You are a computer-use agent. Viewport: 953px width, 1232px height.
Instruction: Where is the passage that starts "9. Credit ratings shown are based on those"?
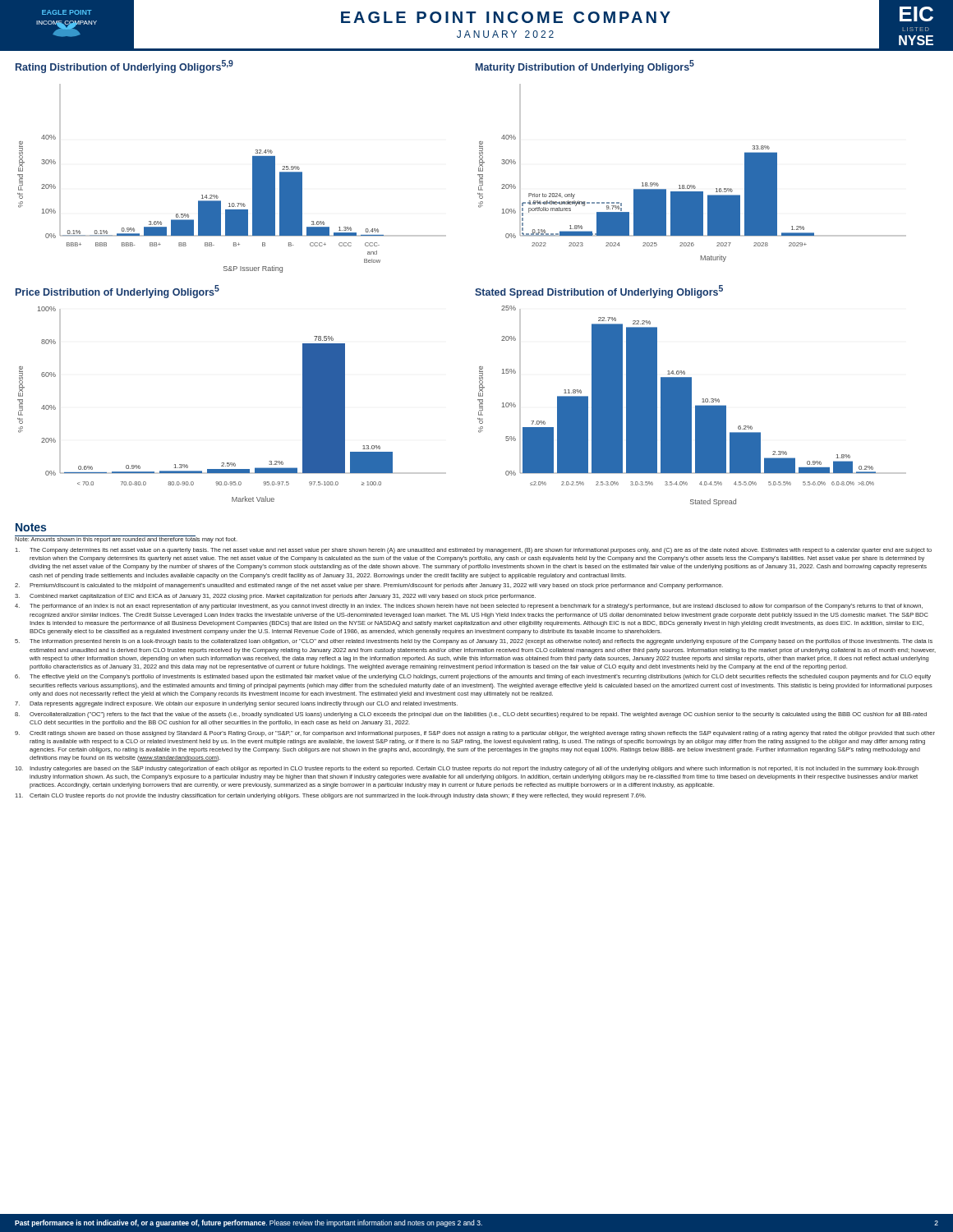pos(476,746)
